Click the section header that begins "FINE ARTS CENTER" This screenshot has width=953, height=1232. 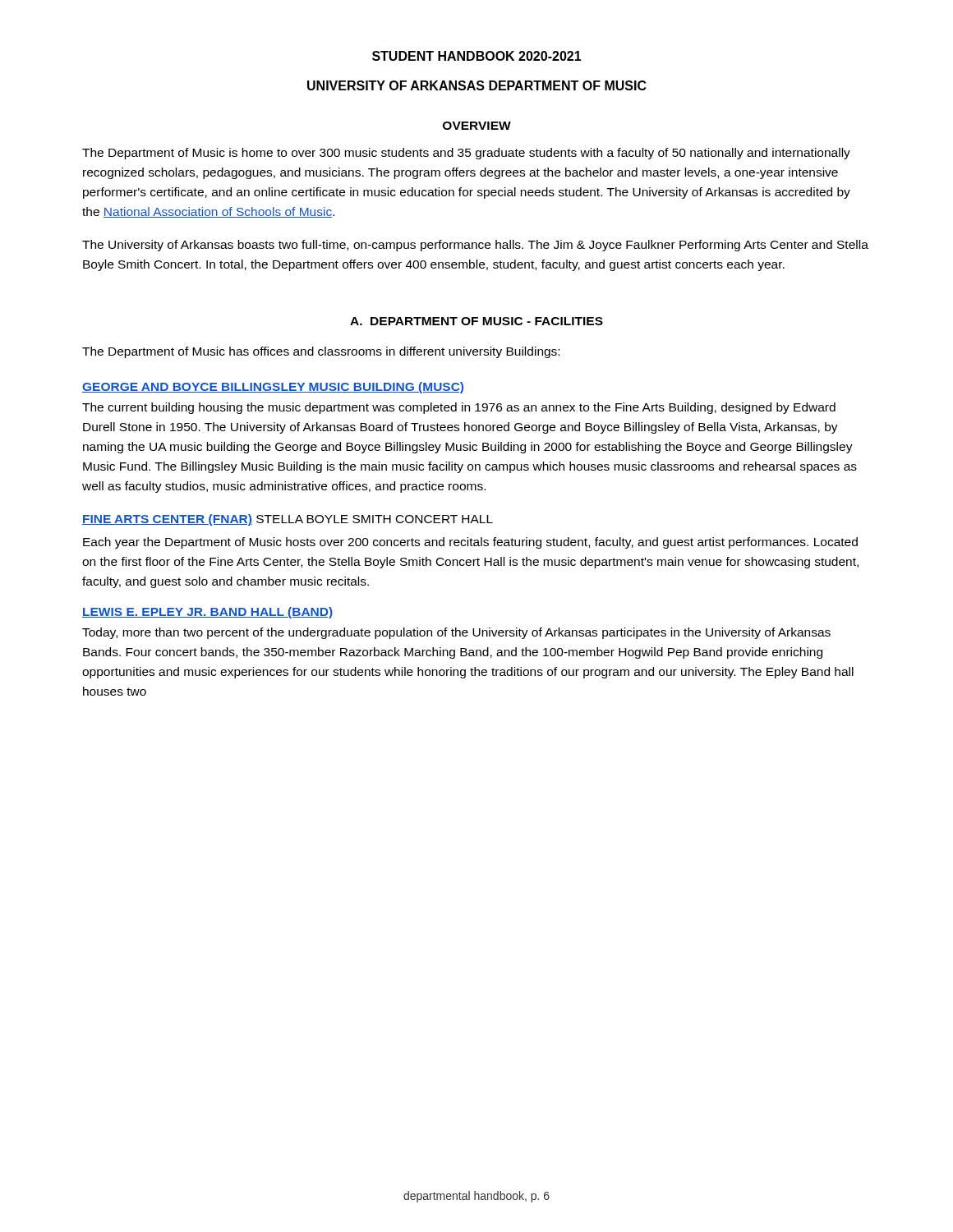[x=288, y=519]
